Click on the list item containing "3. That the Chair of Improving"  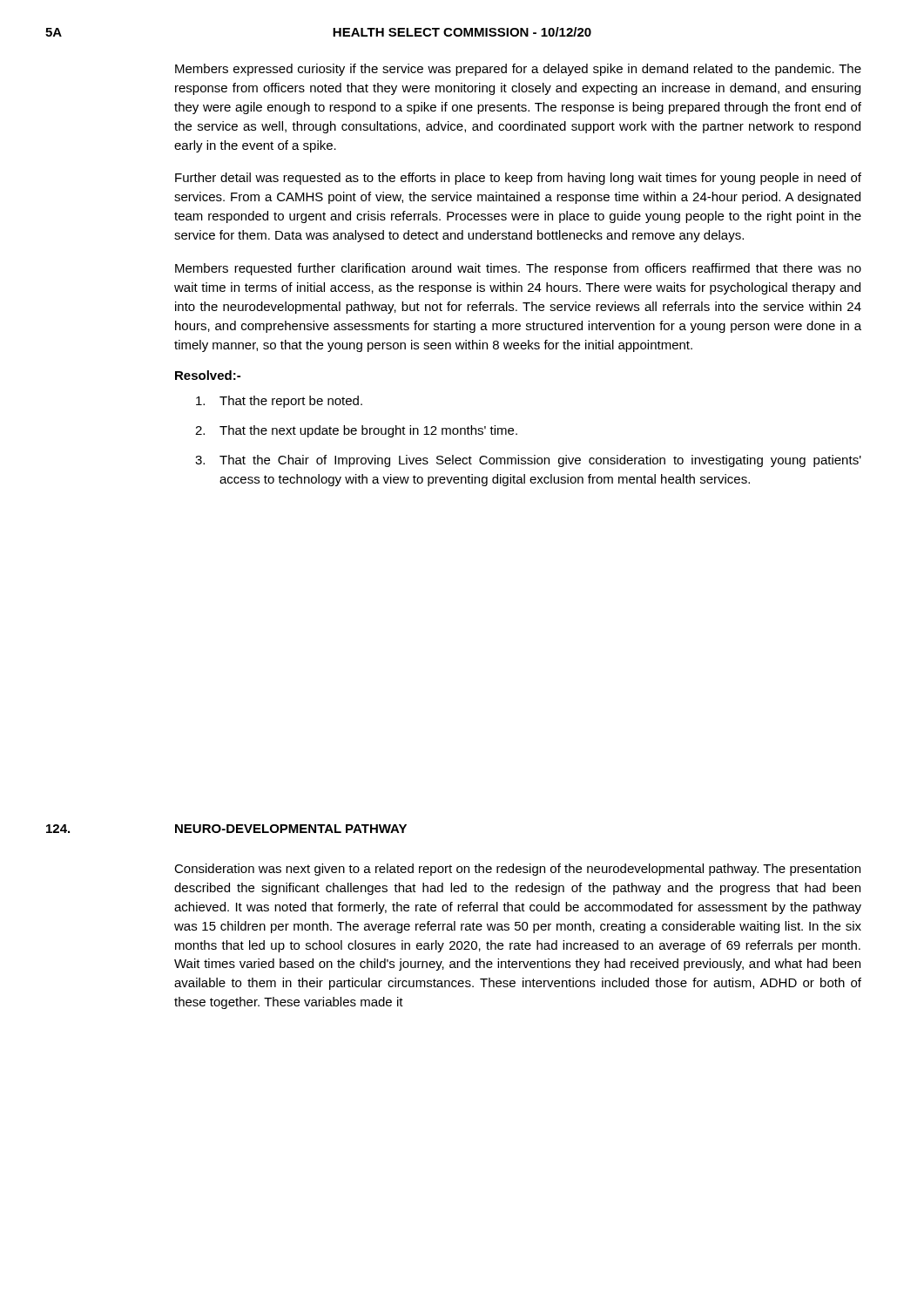528,470
